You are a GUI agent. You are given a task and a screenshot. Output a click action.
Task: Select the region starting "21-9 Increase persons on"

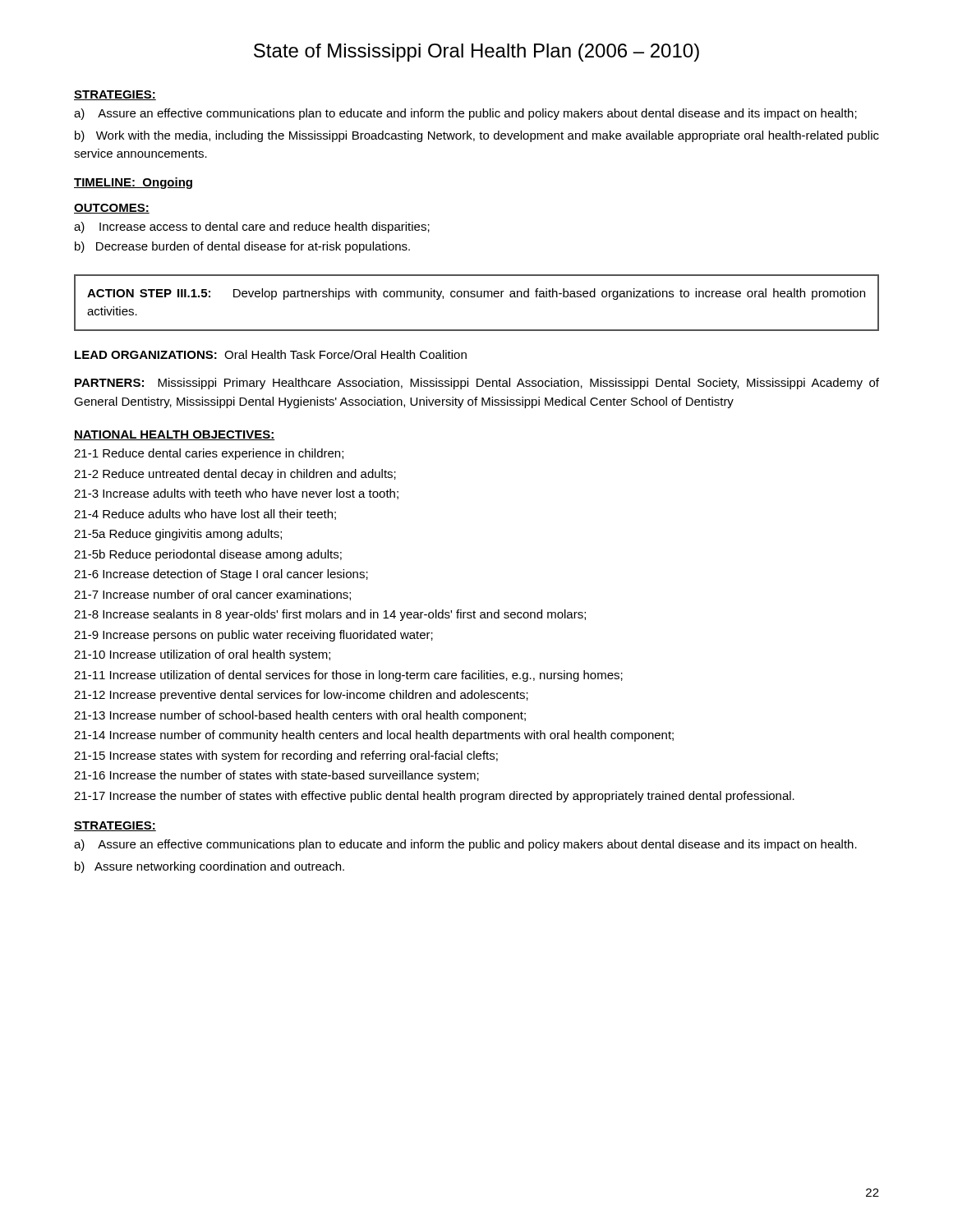(254, 634)
